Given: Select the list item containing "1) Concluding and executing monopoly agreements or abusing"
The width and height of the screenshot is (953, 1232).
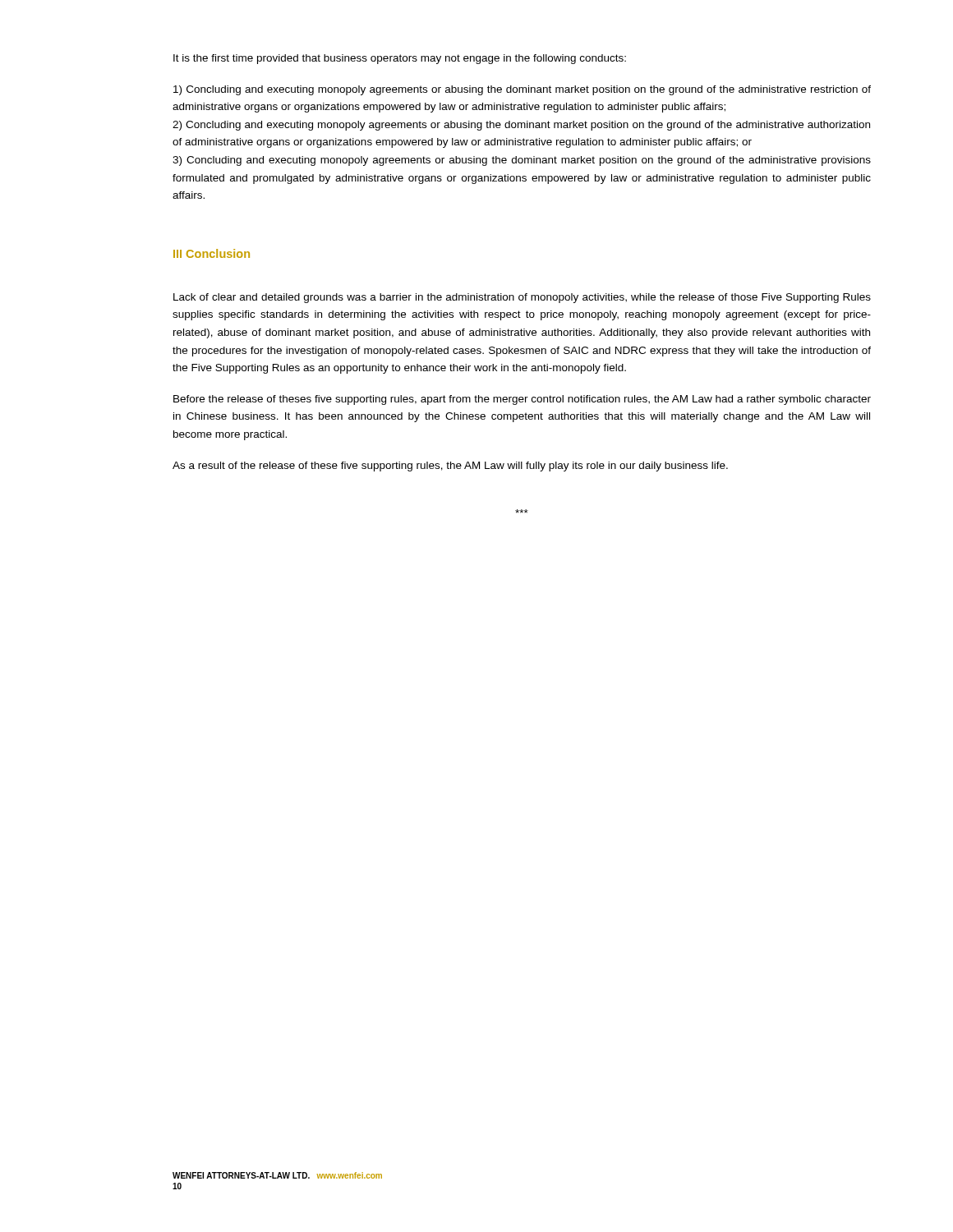Looking at the screenshot, I should (522, 142).
